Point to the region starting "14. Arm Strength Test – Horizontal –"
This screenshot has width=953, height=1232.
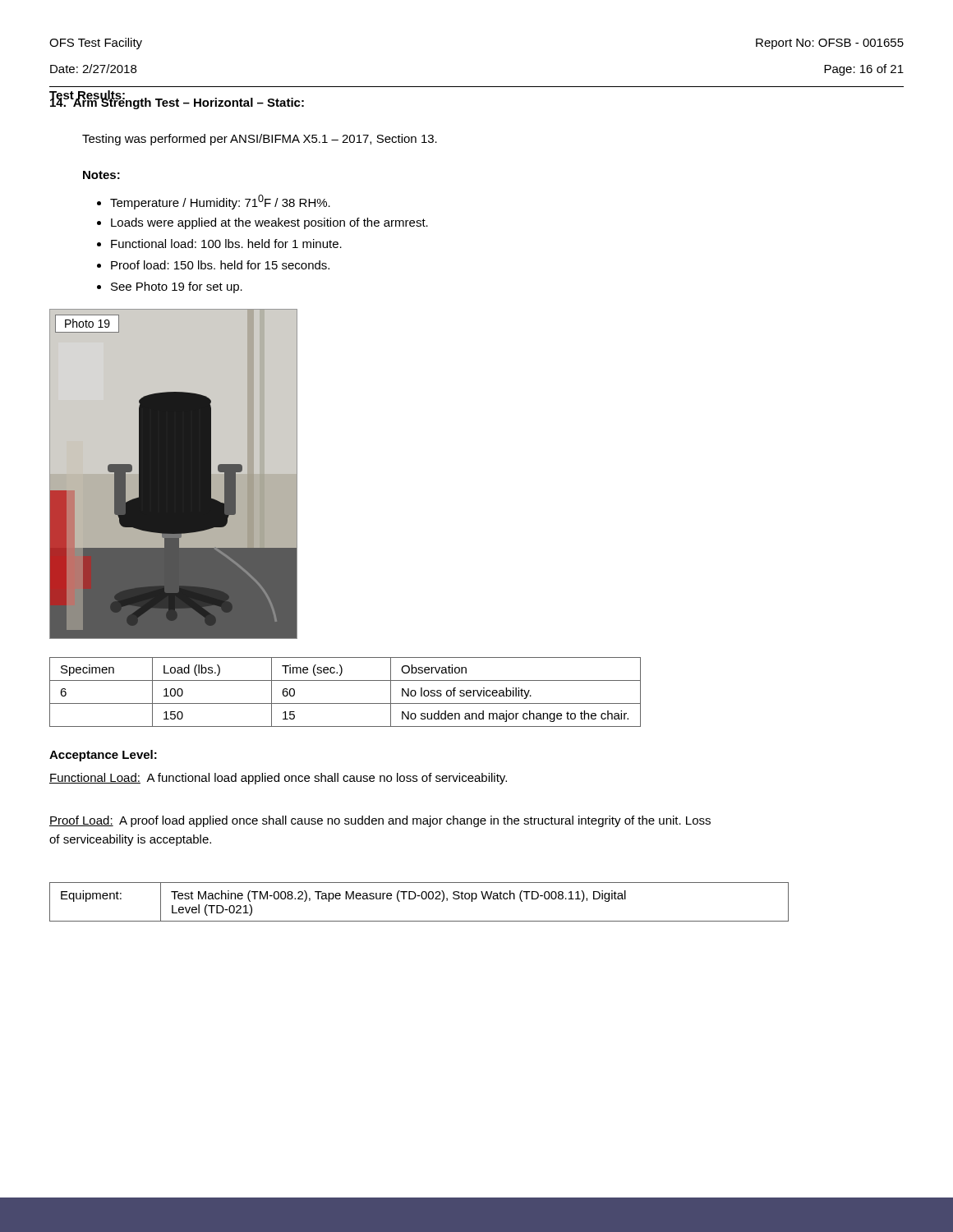pyautogui.click(x=177, y=102)
